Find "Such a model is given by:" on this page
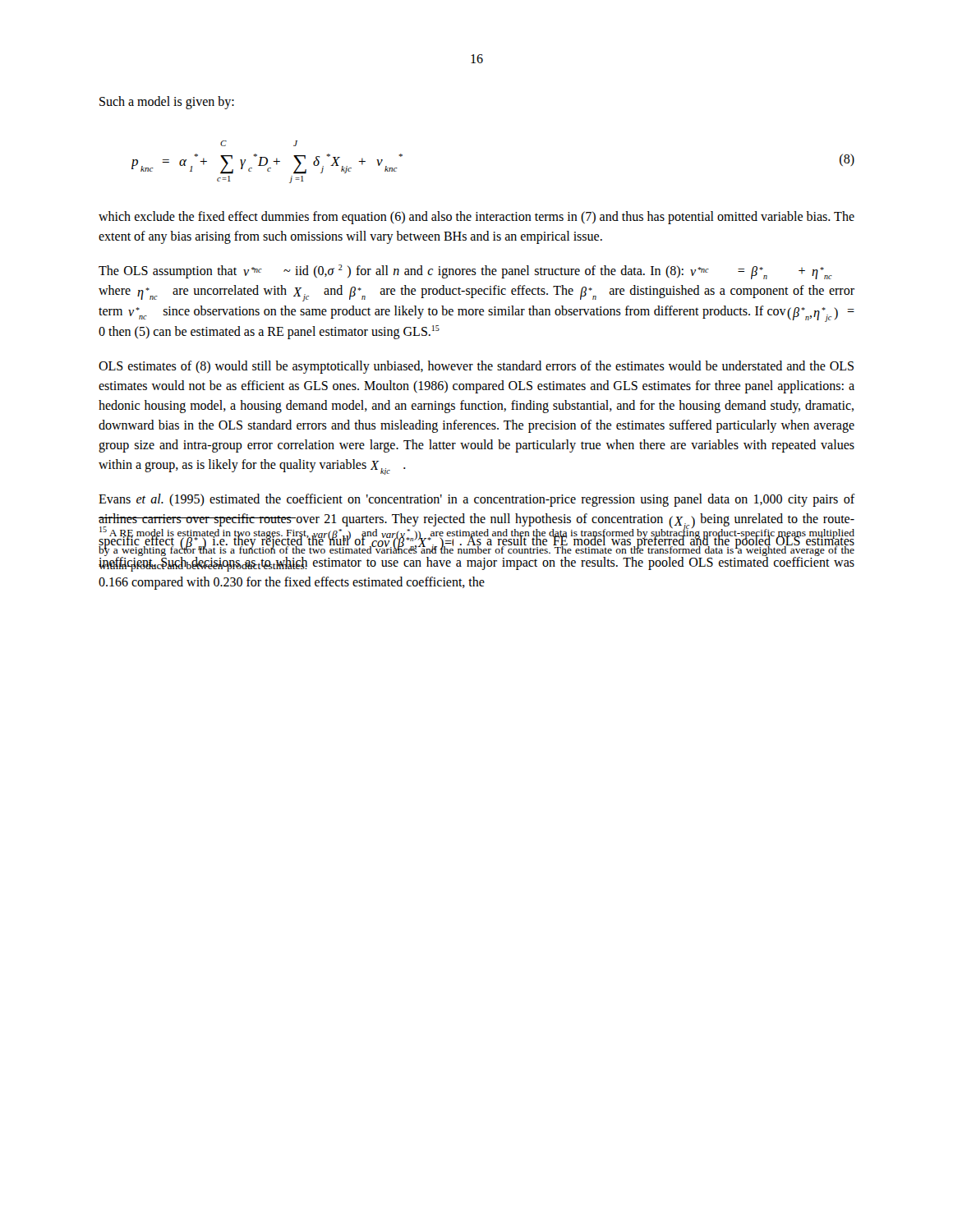This screenshot has height=1232, width=953. (x=167, y=101)
